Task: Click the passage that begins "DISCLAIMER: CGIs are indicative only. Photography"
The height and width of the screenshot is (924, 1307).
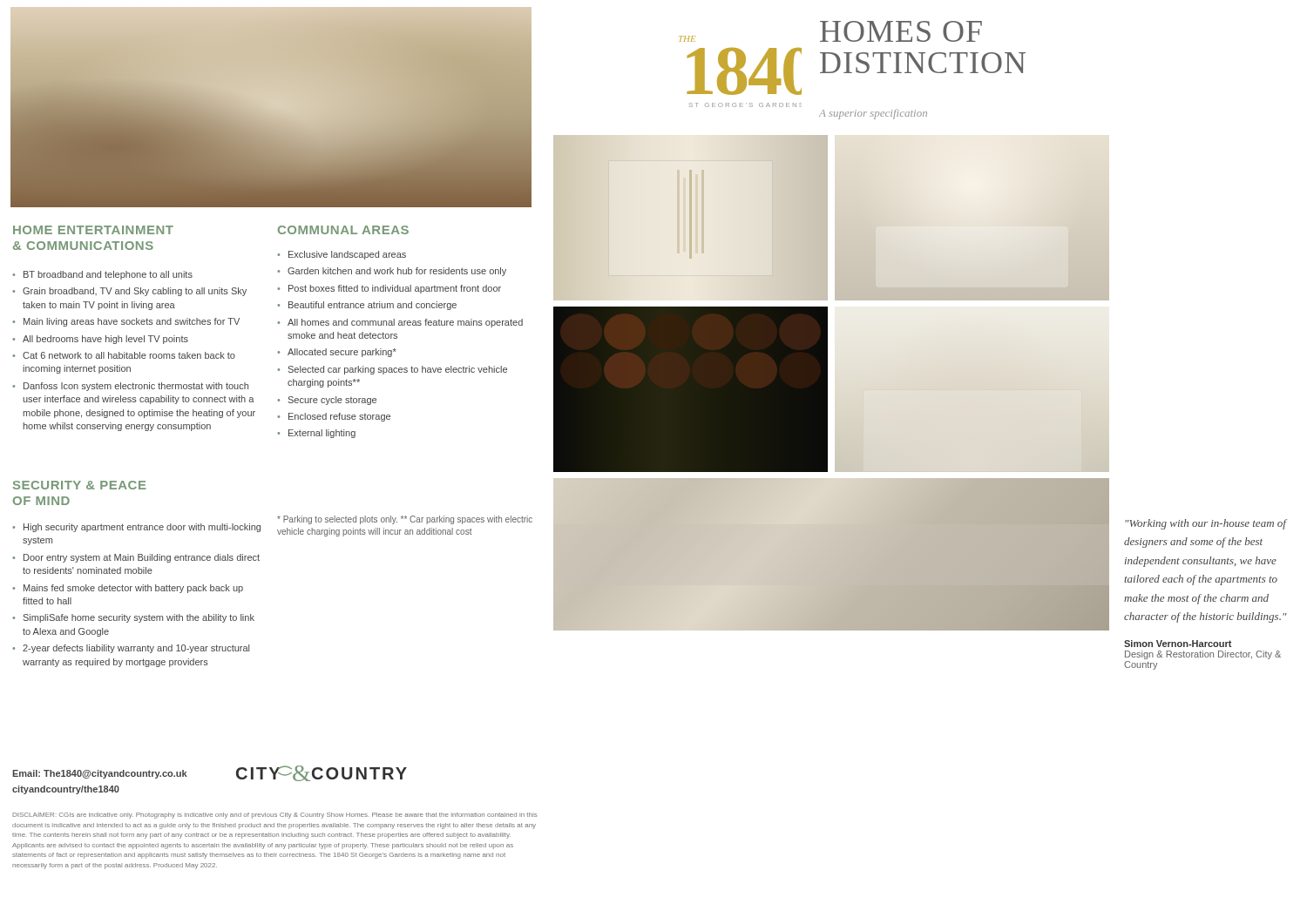Action: (x=275, y=840)
